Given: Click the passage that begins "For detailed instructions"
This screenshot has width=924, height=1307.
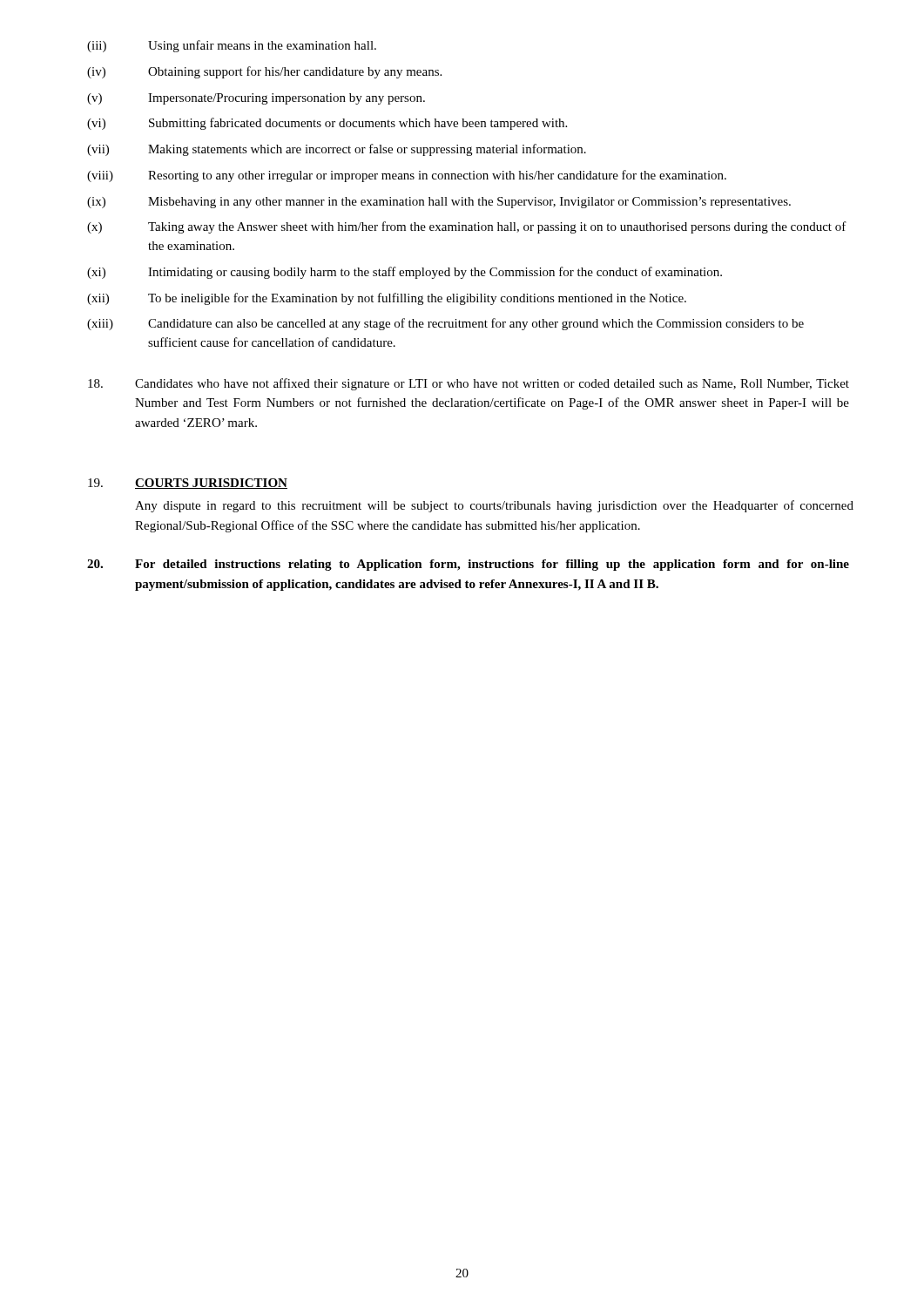Looking at the screenshot, I should [x=468, y=574].
